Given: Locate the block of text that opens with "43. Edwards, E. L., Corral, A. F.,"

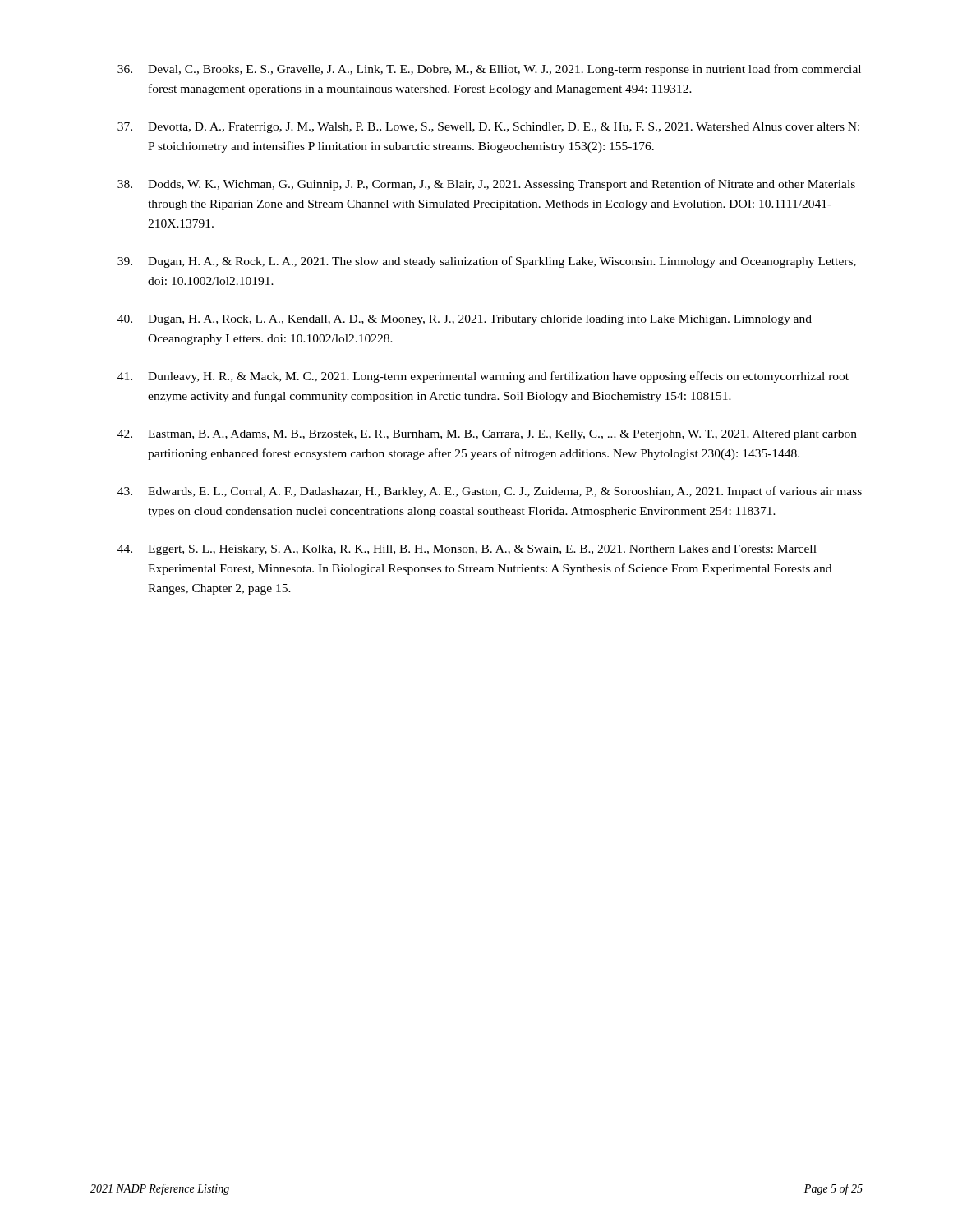Looking at the screenshot, I should point(476,501).
